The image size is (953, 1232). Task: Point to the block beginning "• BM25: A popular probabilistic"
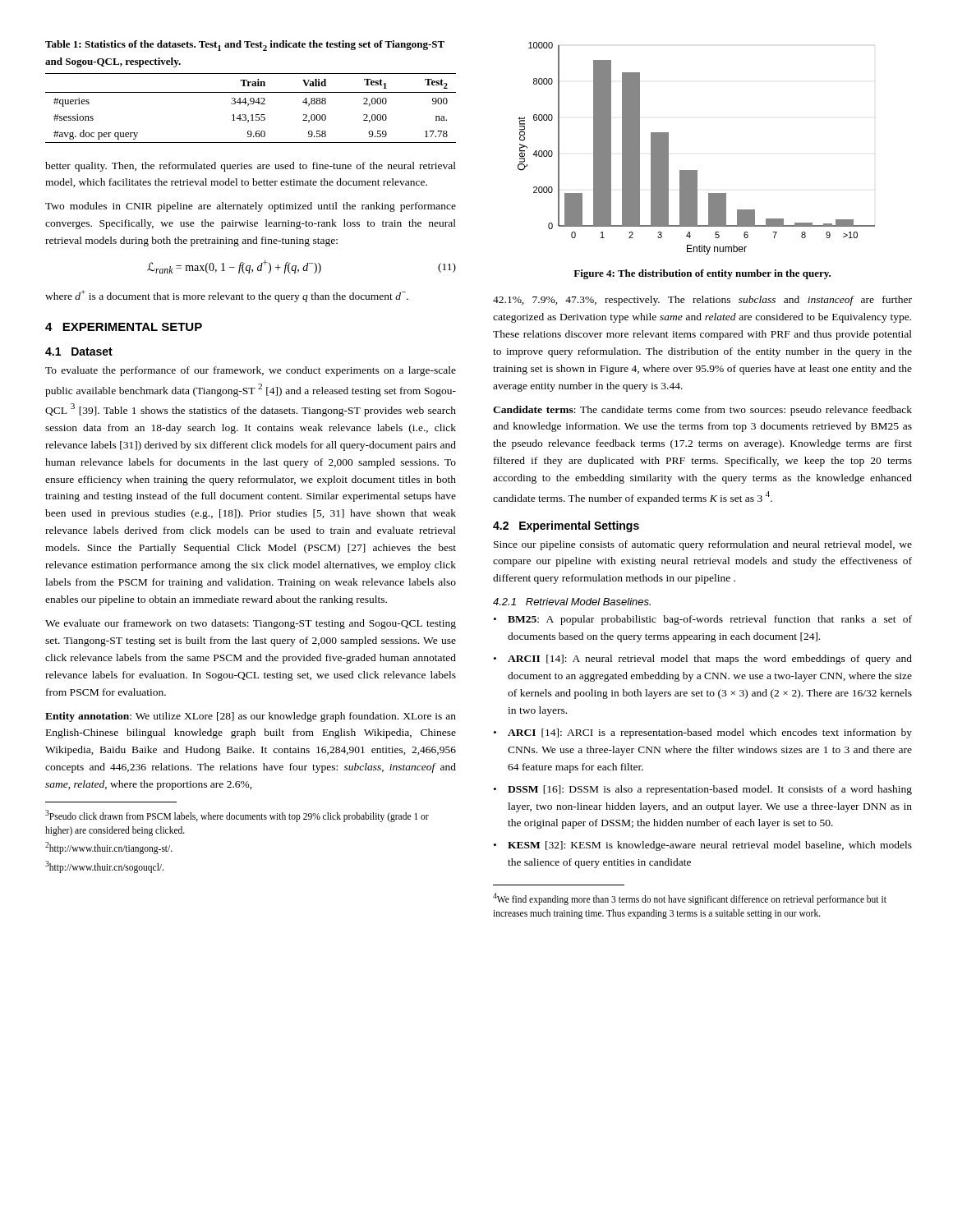(702, 629)
